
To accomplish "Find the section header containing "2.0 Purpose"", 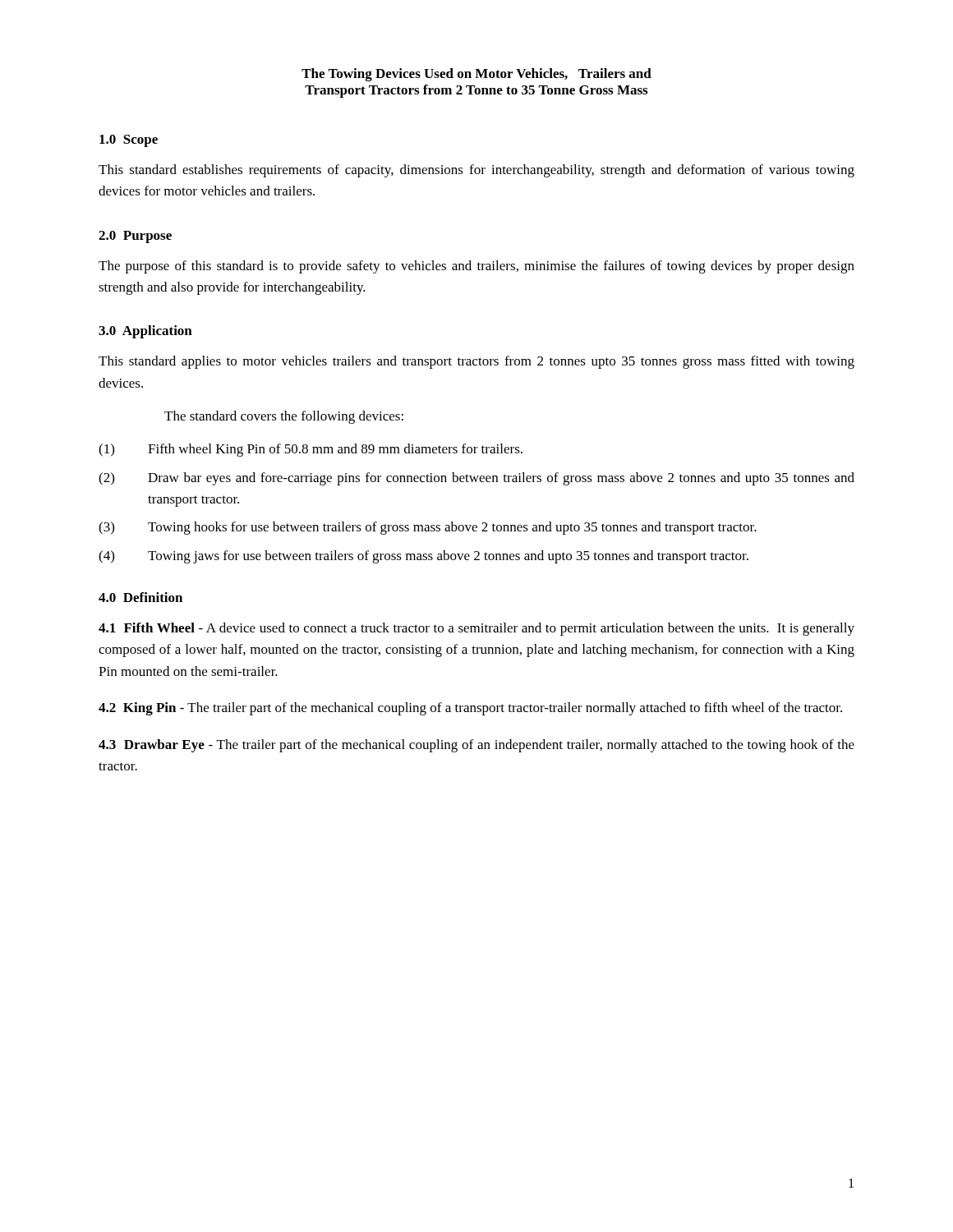I will pyautogui.click(x=135, y=235).
